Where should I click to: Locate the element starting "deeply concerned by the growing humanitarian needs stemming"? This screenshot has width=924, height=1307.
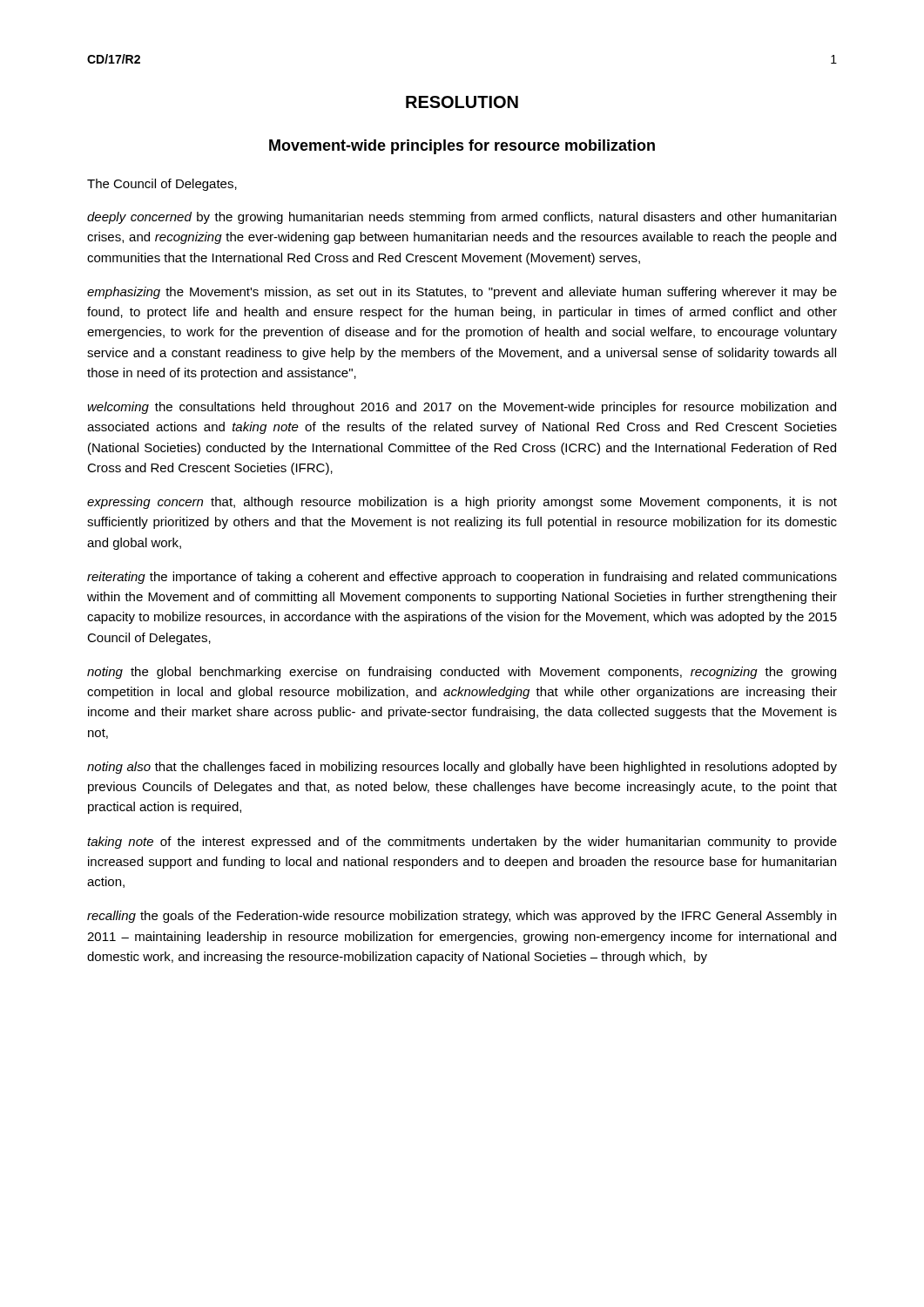pyautogui.click(x=462, y=237)
